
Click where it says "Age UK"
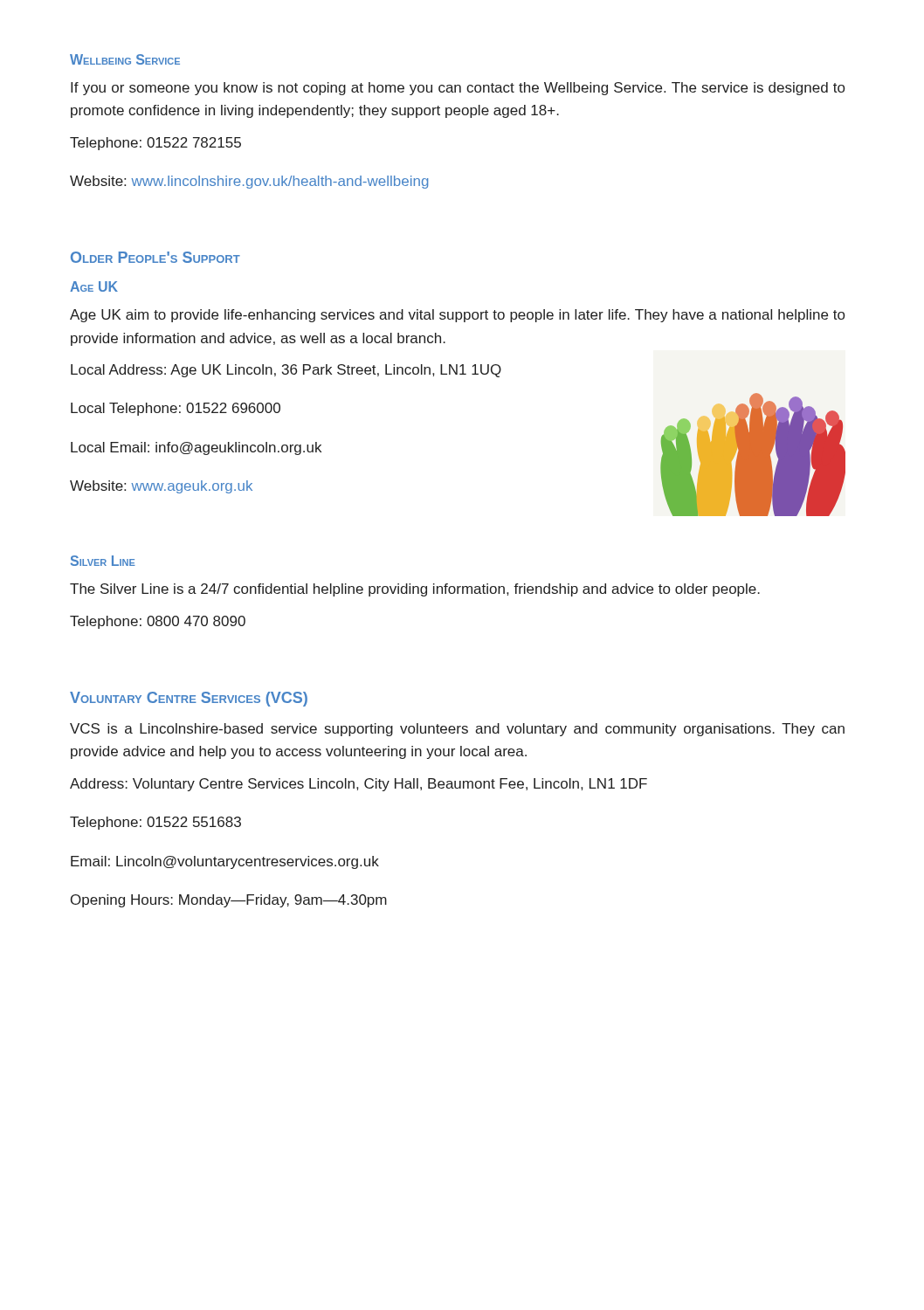(94, 287)
